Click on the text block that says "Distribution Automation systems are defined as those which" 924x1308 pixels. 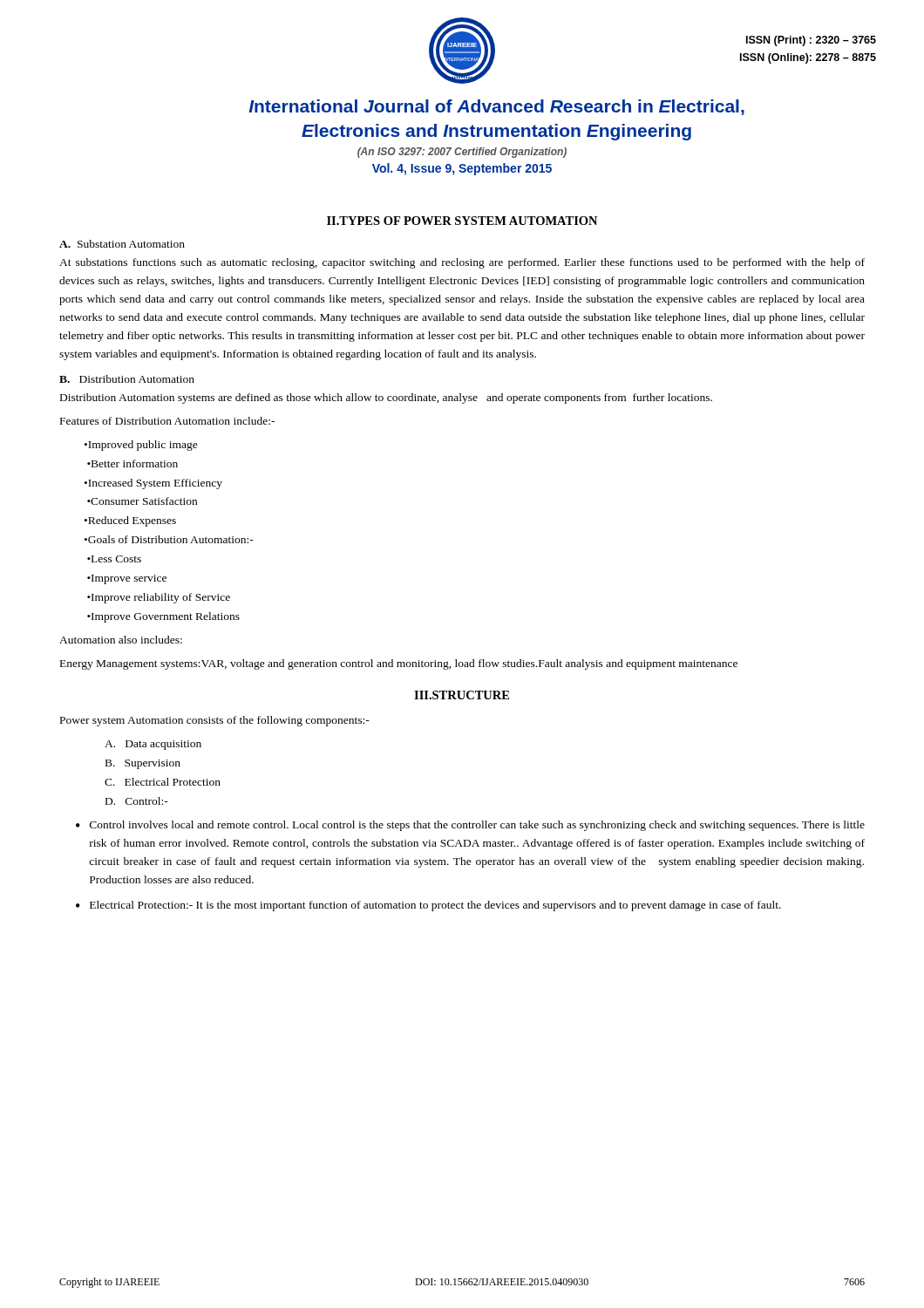click(x=386, y=397)
